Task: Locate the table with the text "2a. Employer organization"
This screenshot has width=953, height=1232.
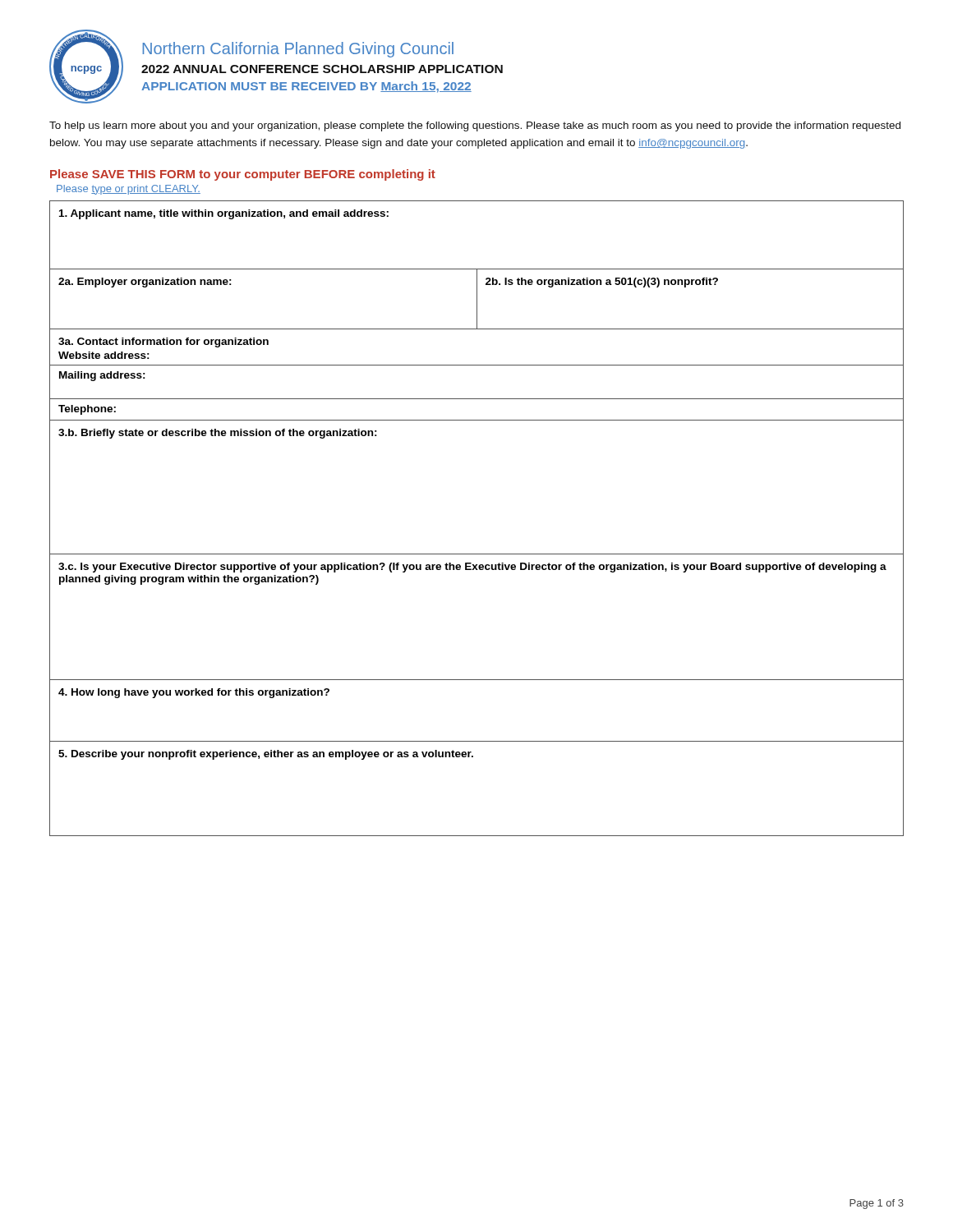Action: (476, 518)
